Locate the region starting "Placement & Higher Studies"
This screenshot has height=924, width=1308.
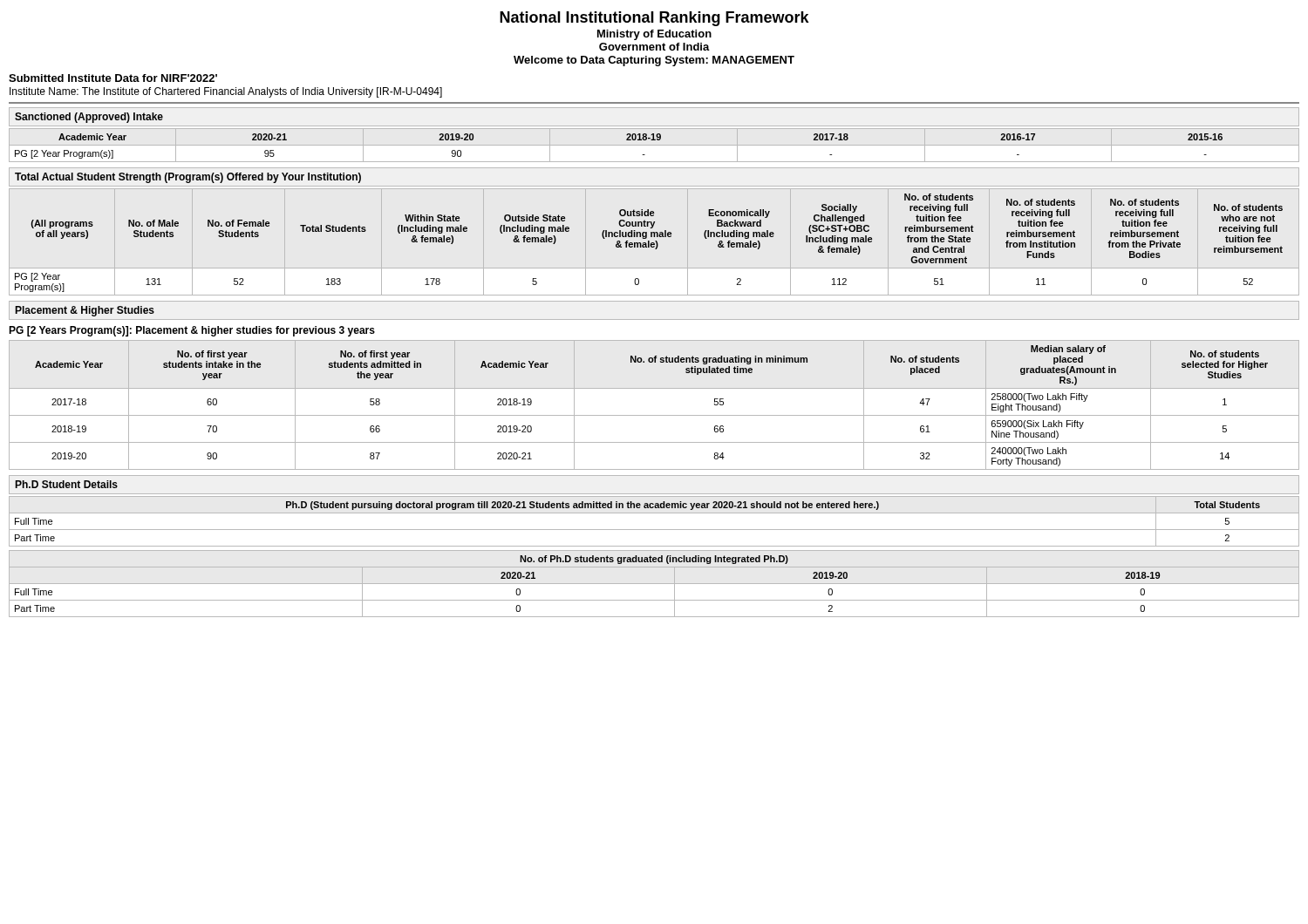85,310
